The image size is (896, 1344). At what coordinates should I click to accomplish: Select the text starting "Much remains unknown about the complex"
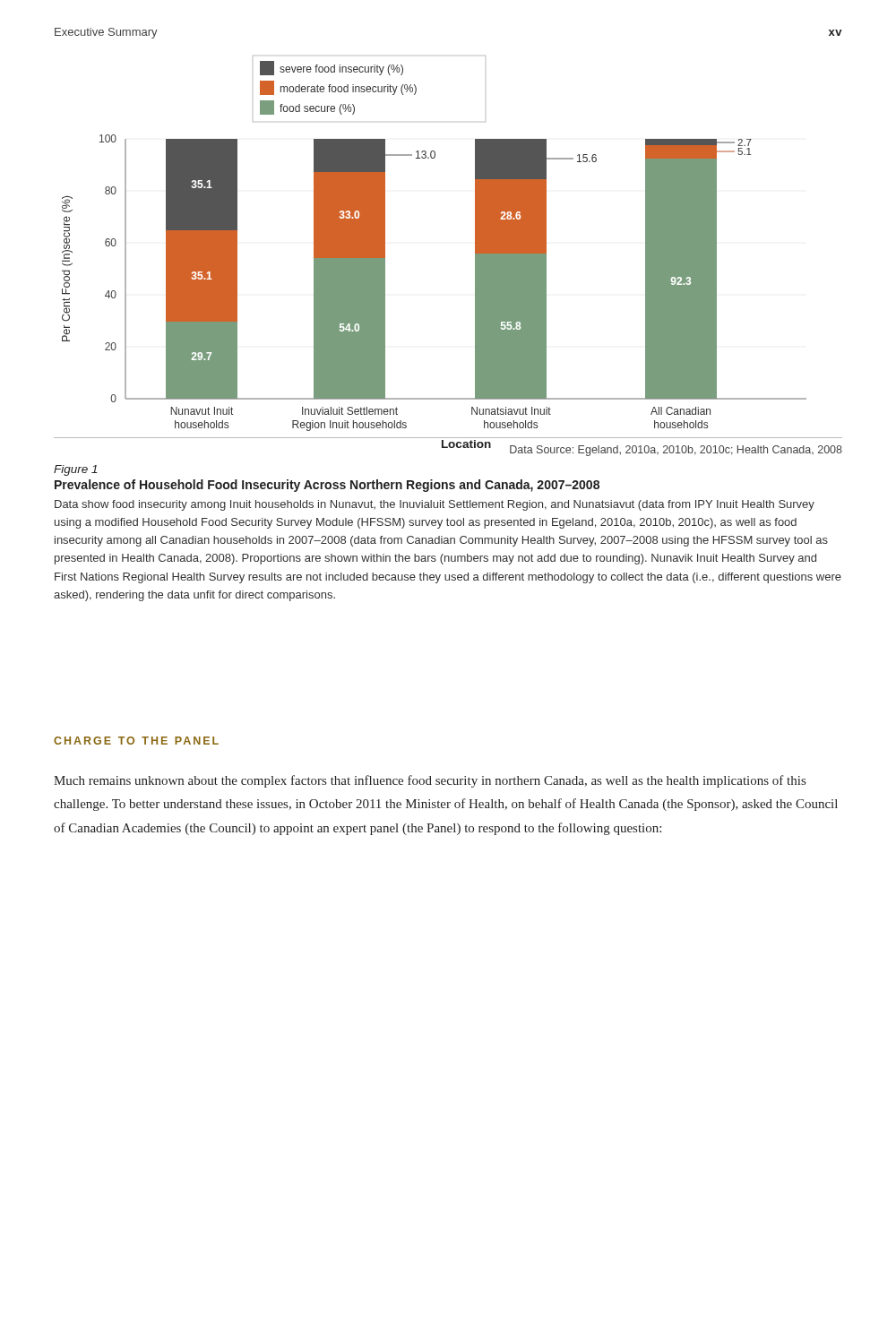tap(446, 804)
